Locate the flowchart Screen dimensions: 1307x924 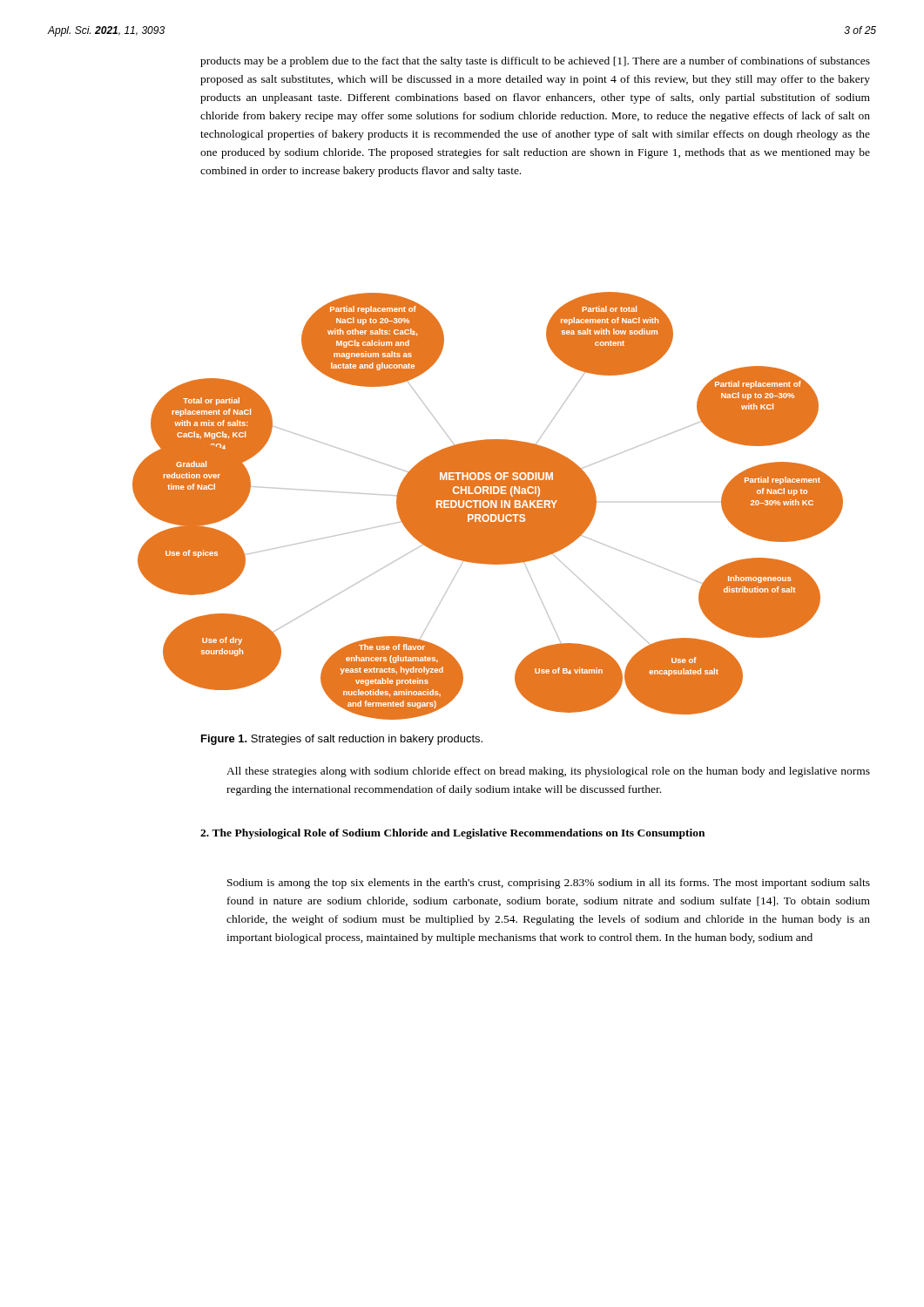[x=497, y=501]
